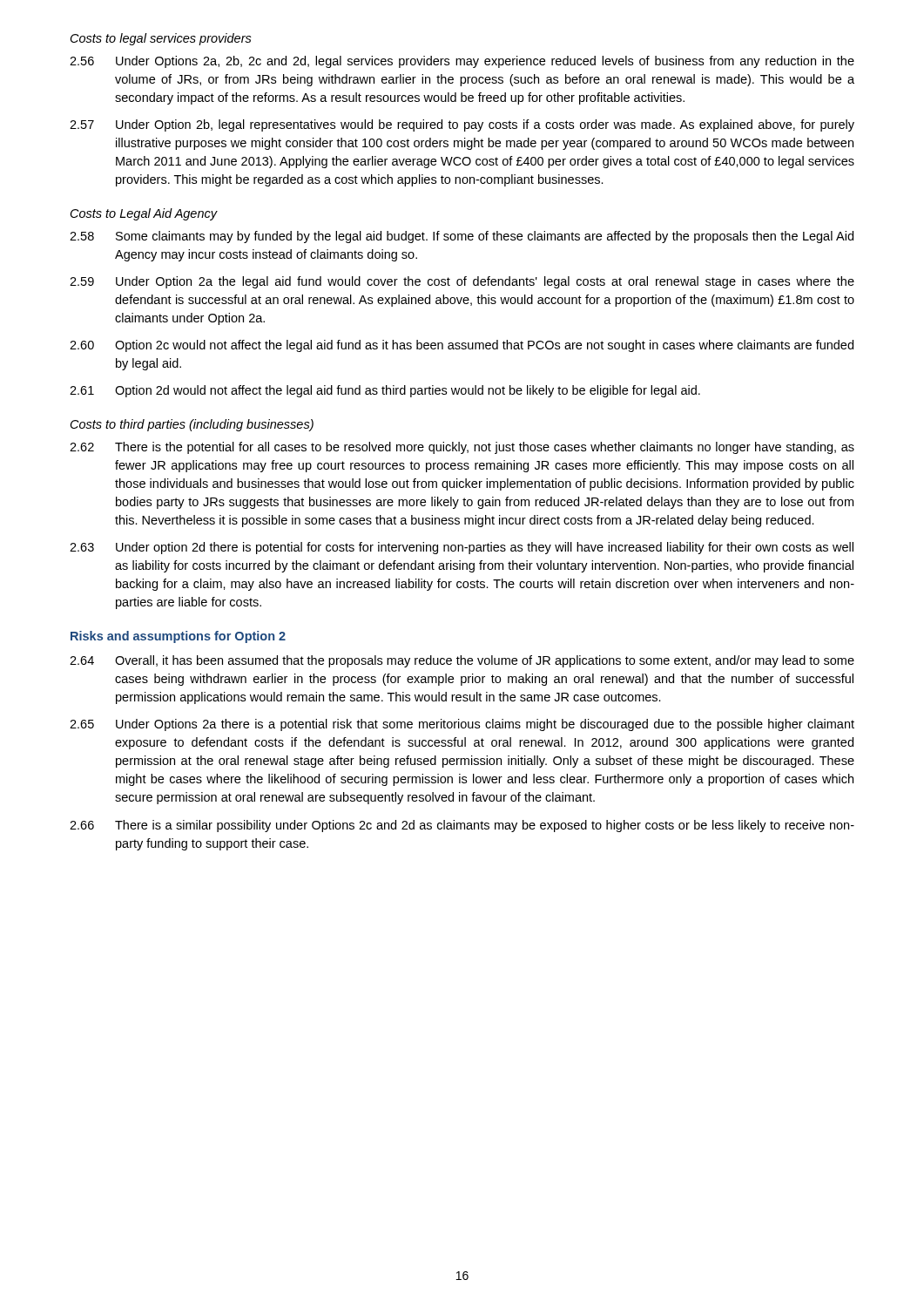924x1307 pixels.
Task: Find the element starting "2.63 Under option 2d there"
Action: coord(462,575)
